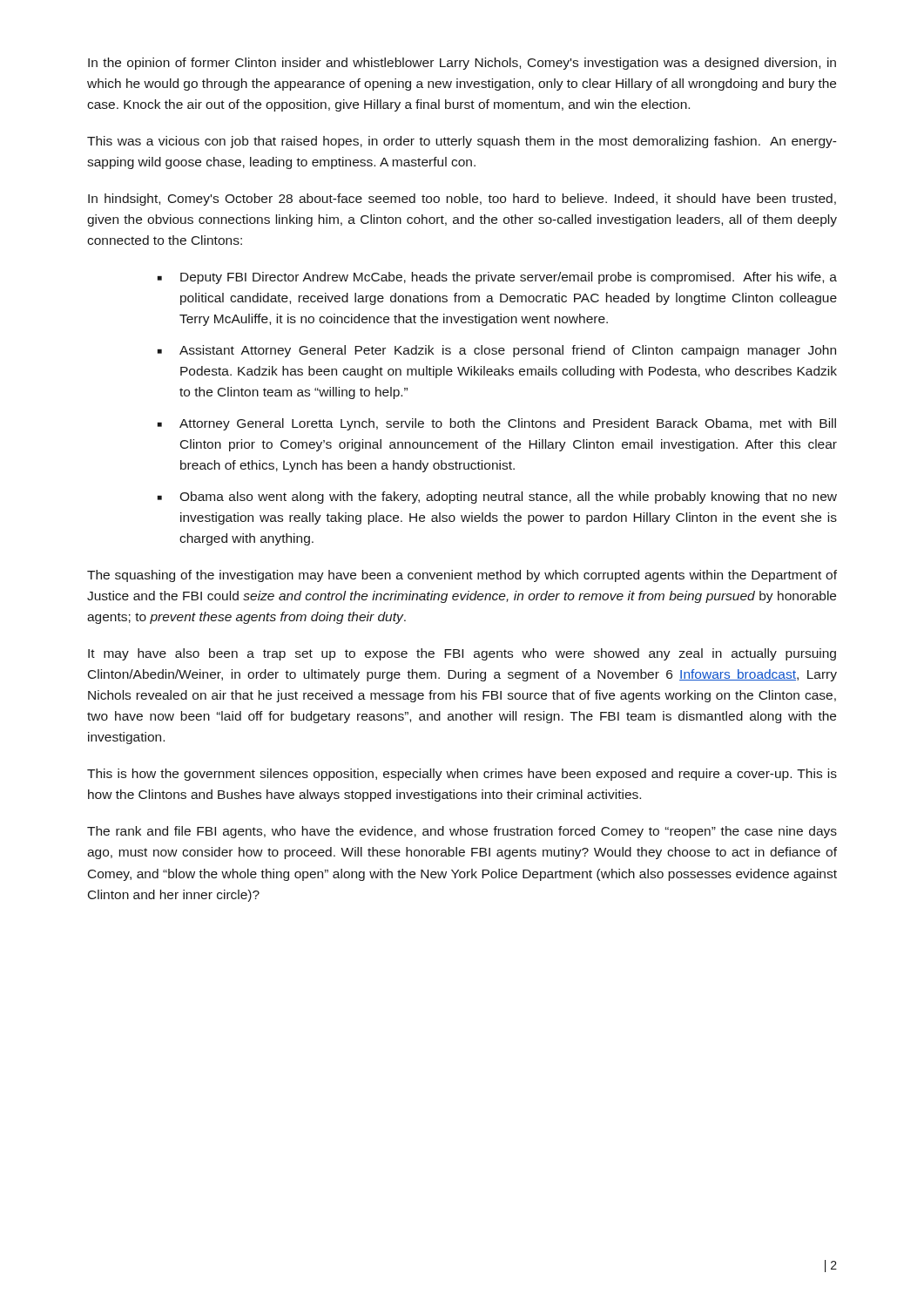Select the list item with the text "■ Deputy FBI Director Andrew McCabe, heads"

click(x=497, y=298)
